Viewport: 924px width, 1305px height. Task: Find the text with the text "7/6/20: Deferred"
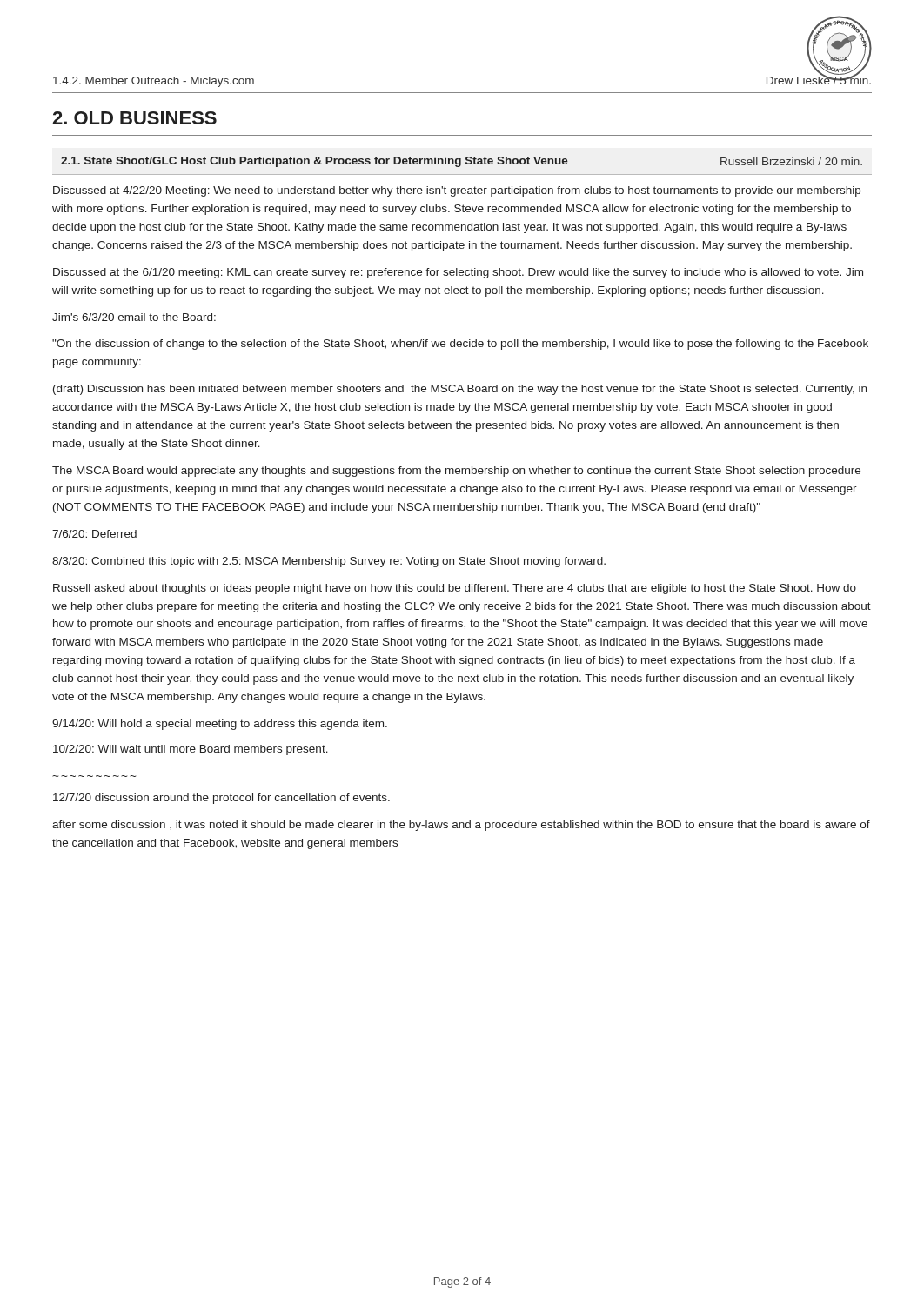pos(95,533)
